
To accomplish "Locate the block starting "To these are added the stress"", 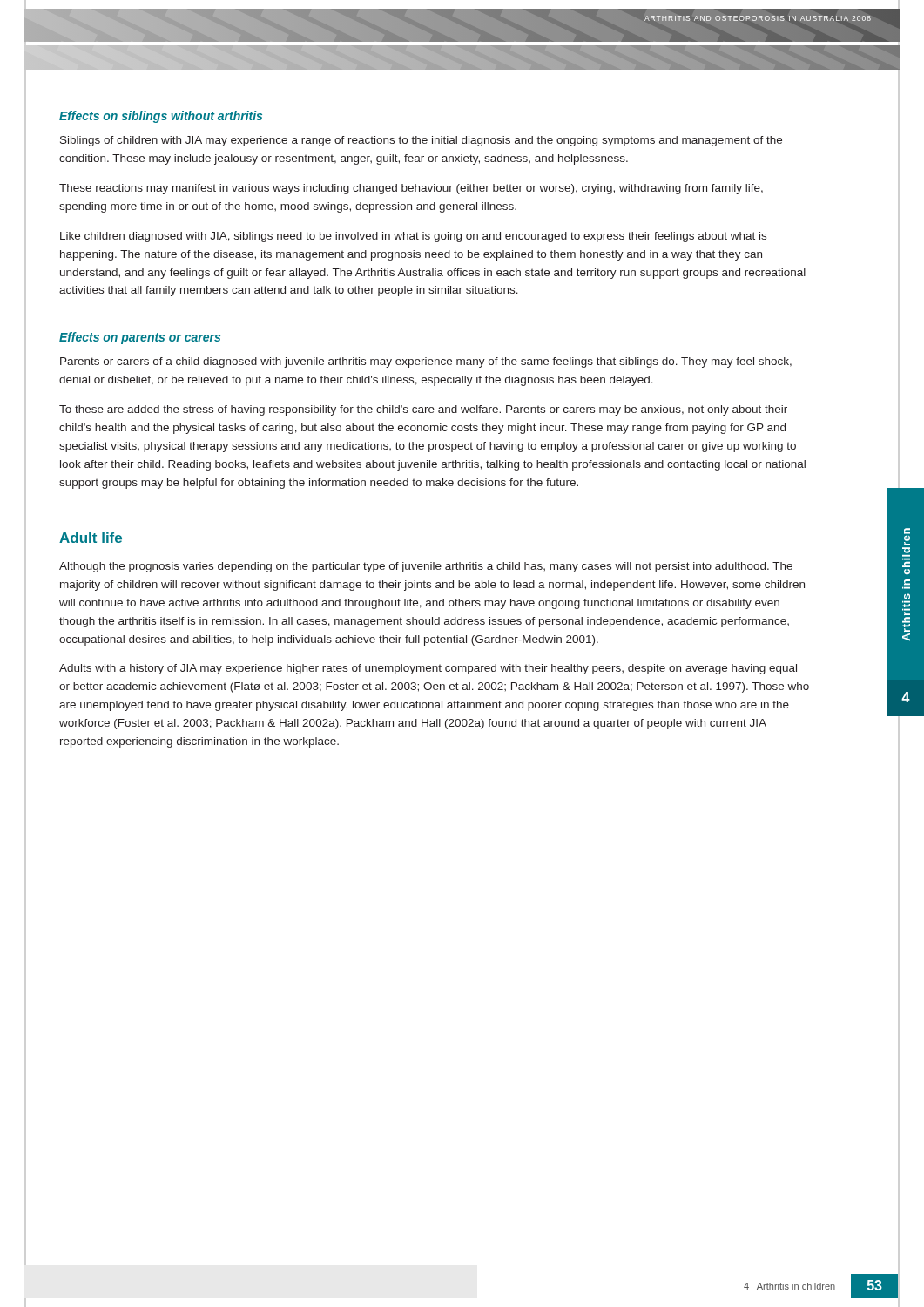I will [433, 446].
